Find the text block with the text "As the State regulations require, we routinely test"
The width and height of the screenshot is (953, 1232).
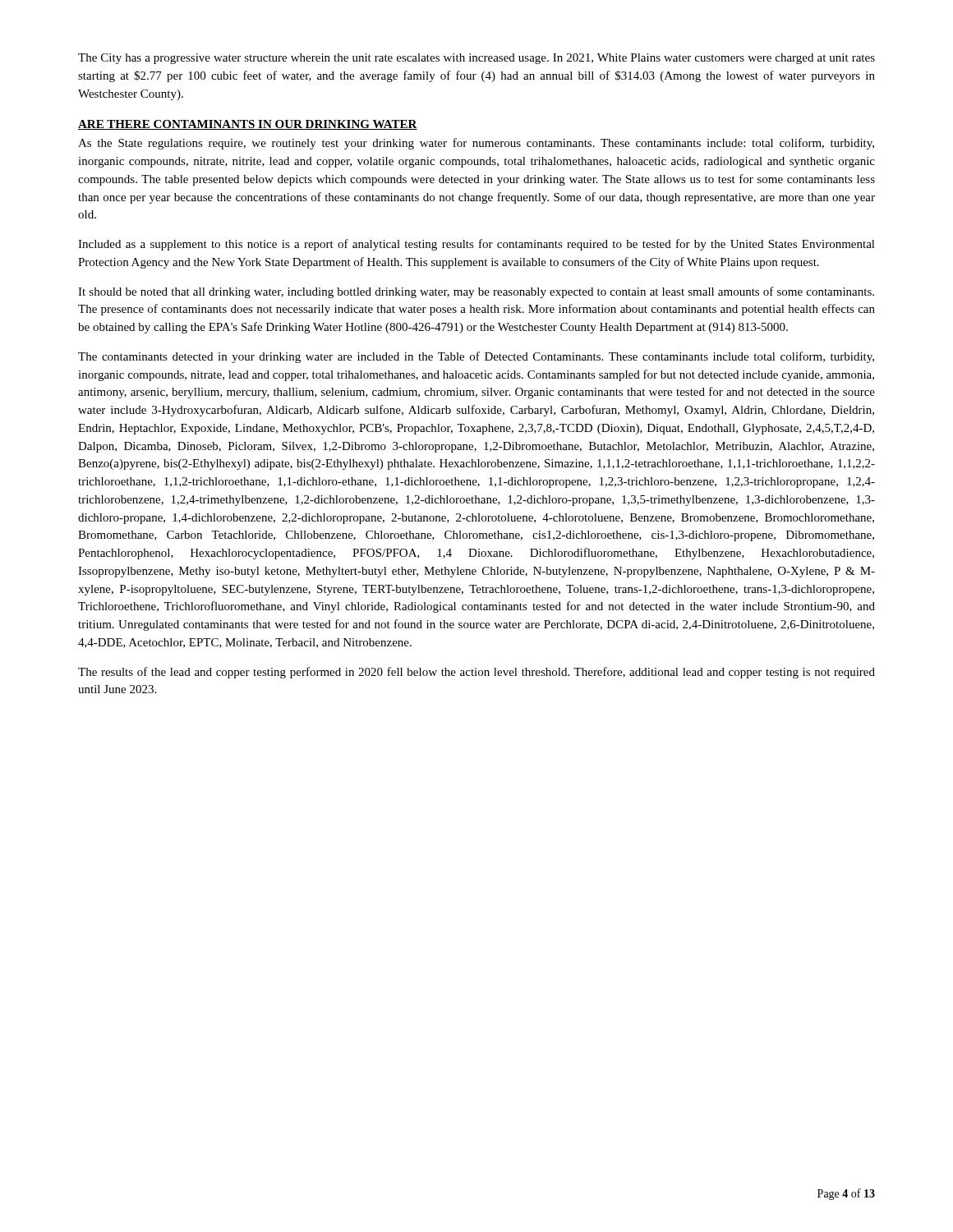coord(476,179)
